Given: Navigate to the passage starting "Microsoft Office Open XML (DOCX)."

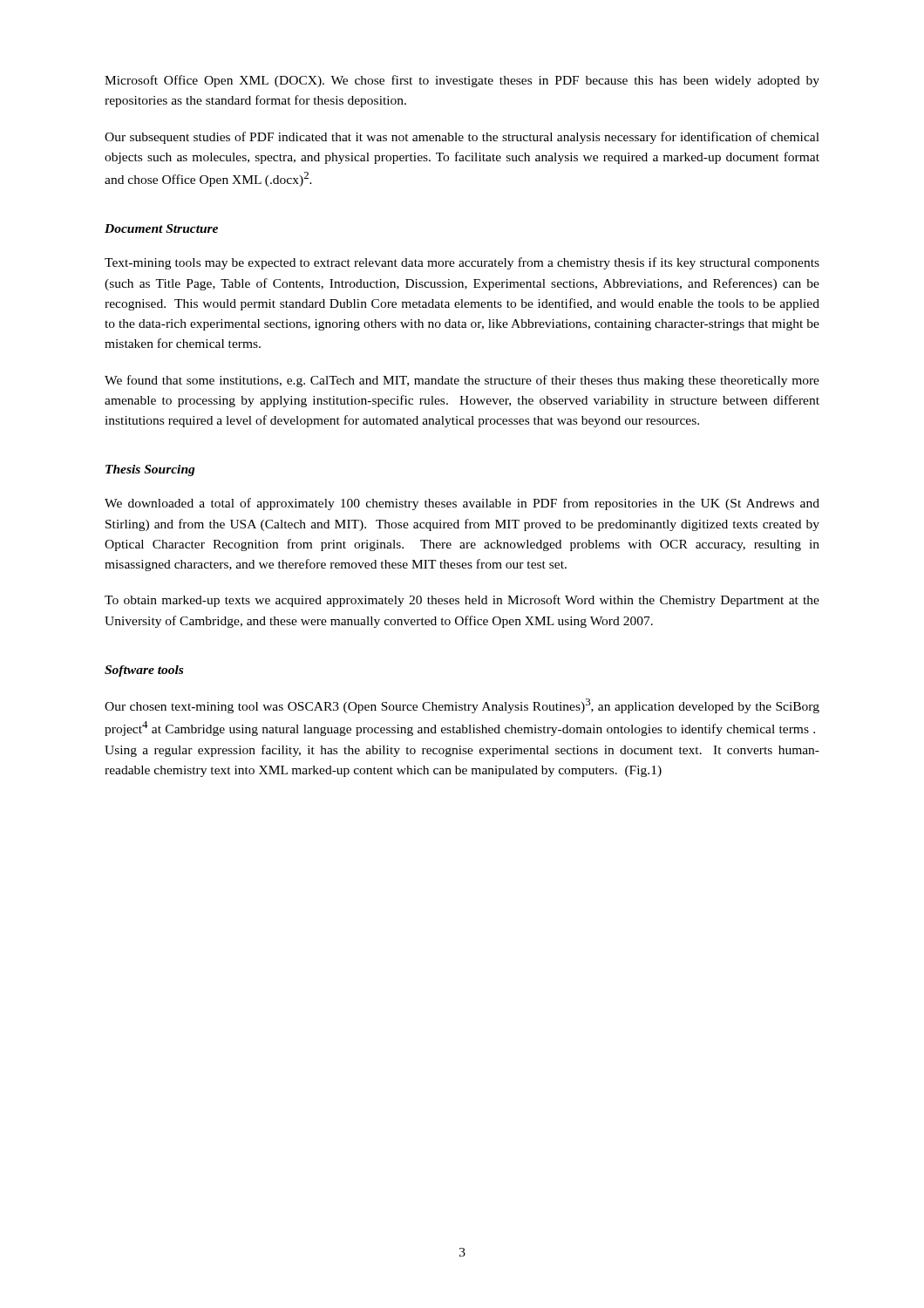Looking at the screenshot, I should pos(462,90).
